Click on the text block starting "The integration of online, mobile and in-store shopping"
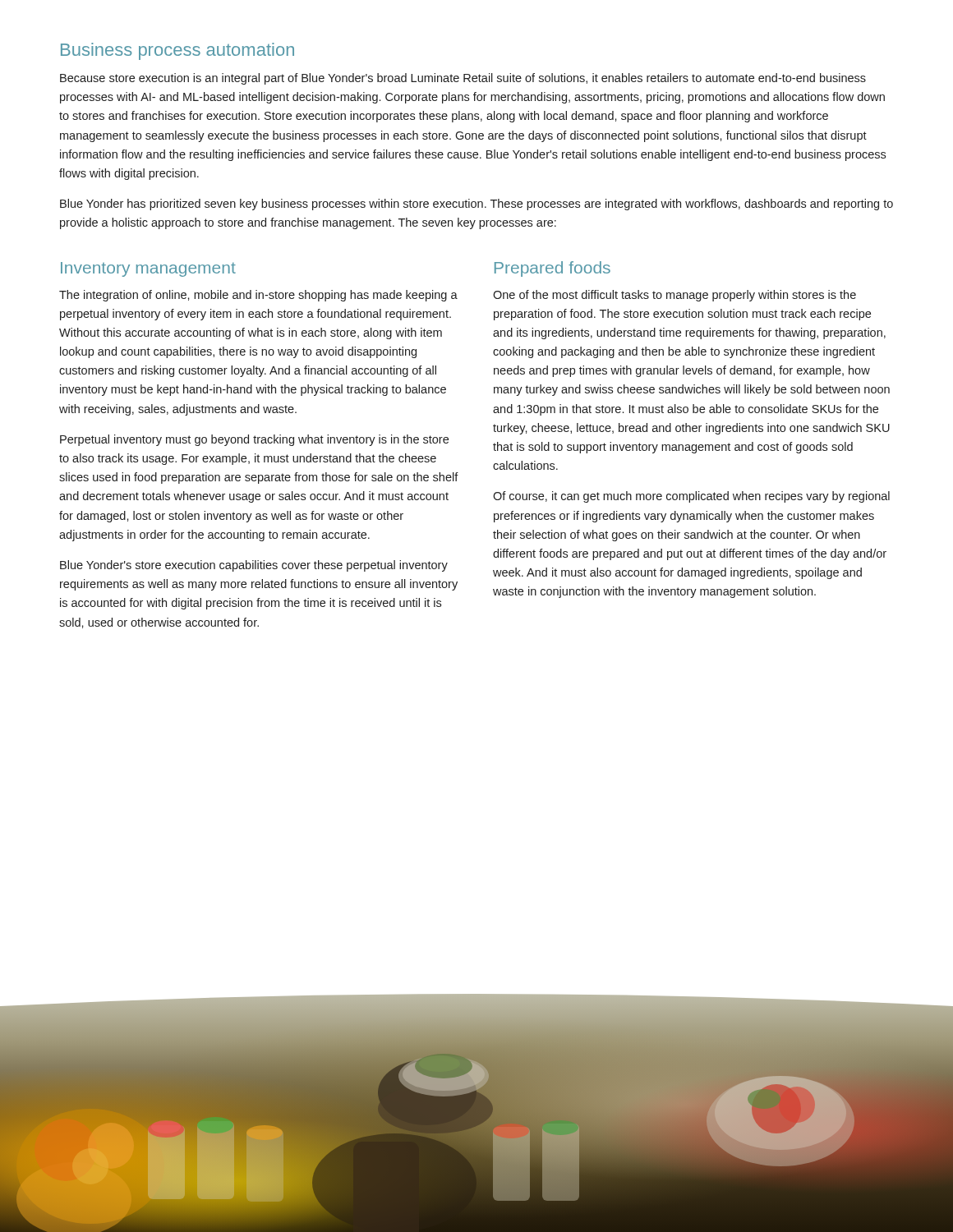 (x=260, y=352)
